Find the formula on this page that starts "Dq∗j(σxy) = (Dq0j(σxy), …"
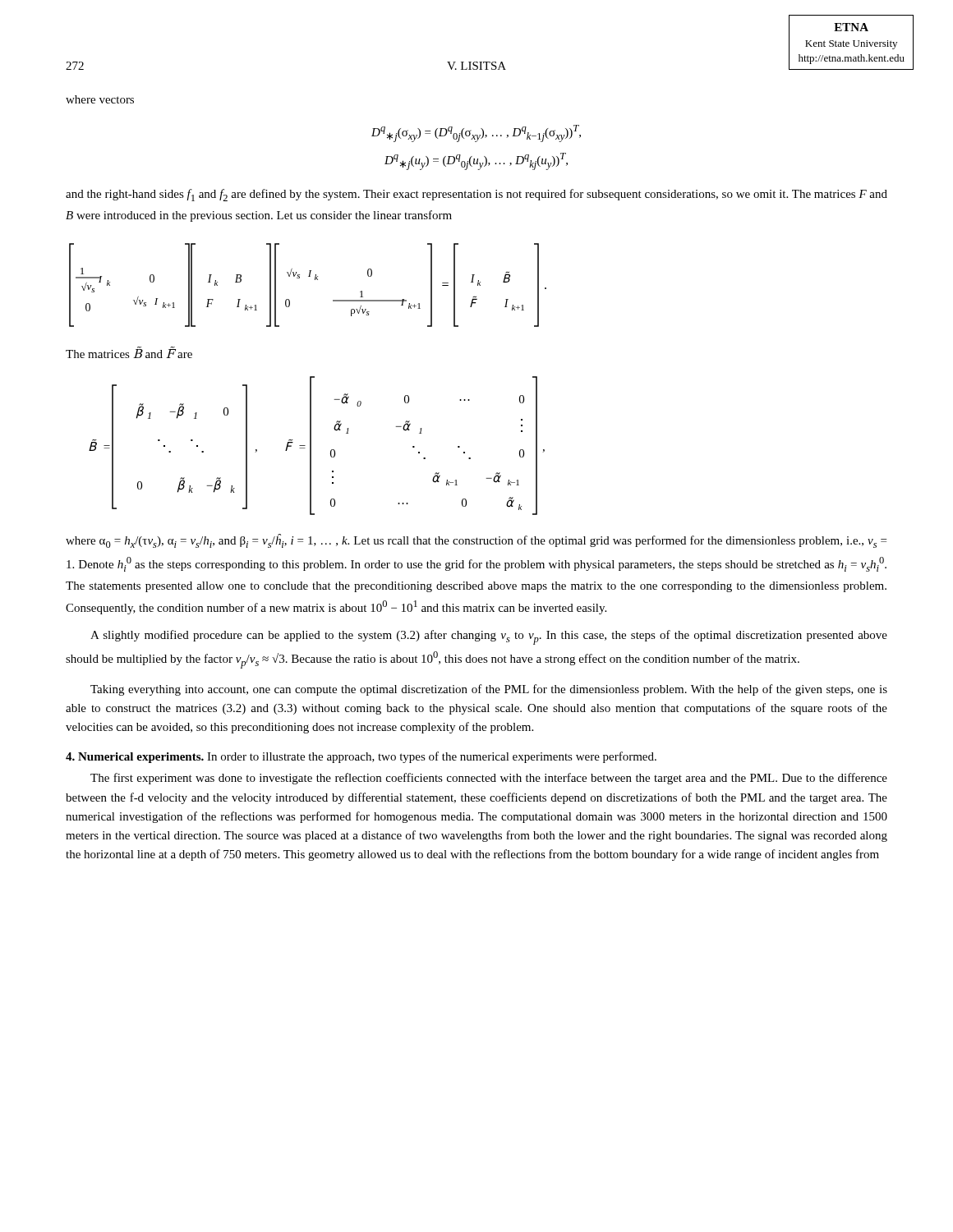The height and width of the screenshot is (1232, 953). pos(476,146)
